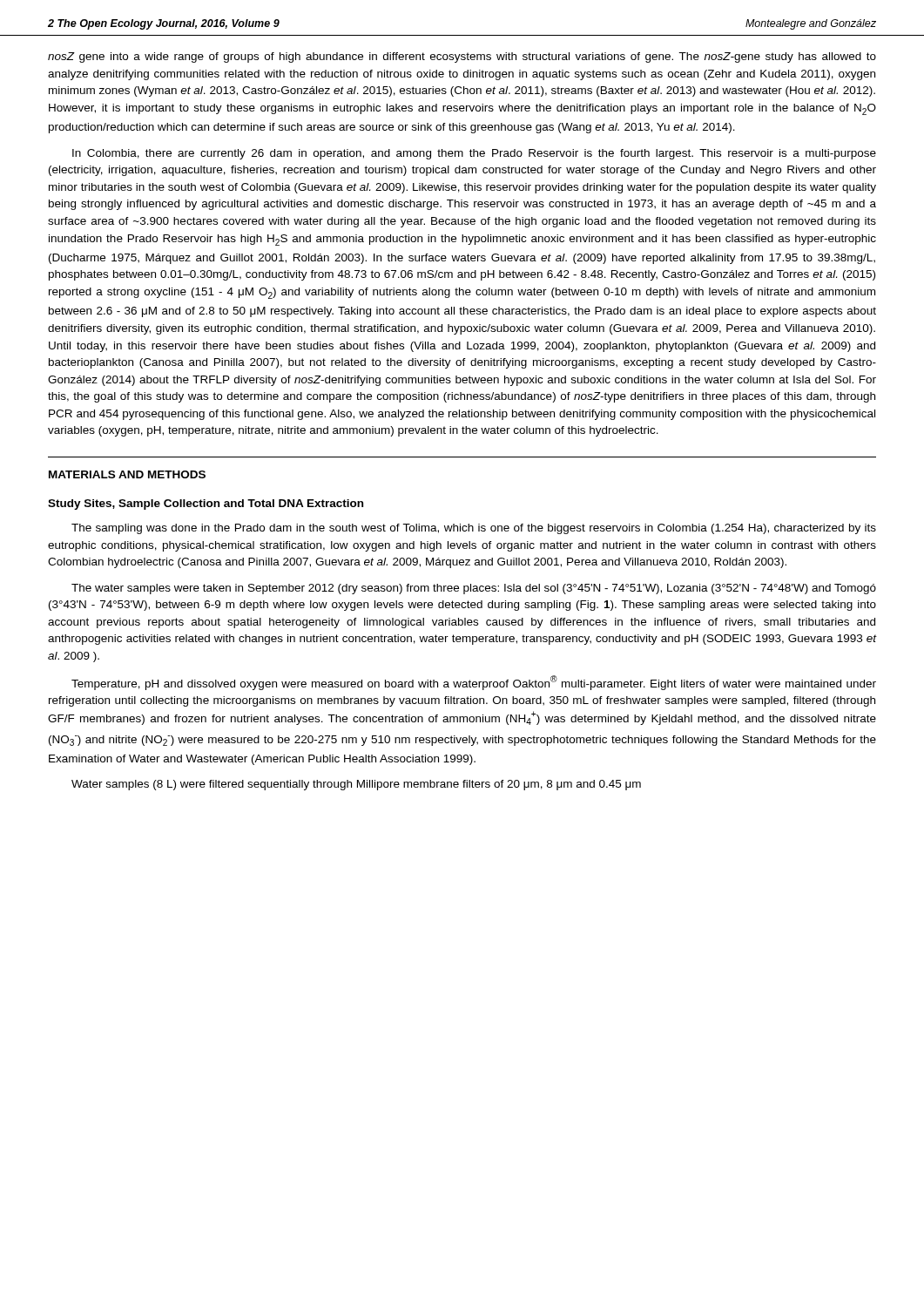Click where it says "MATERIALS AND METHODS"
Image resolution: width=924 pixels, height=1307 pixels.
click(x=127, y=474)
